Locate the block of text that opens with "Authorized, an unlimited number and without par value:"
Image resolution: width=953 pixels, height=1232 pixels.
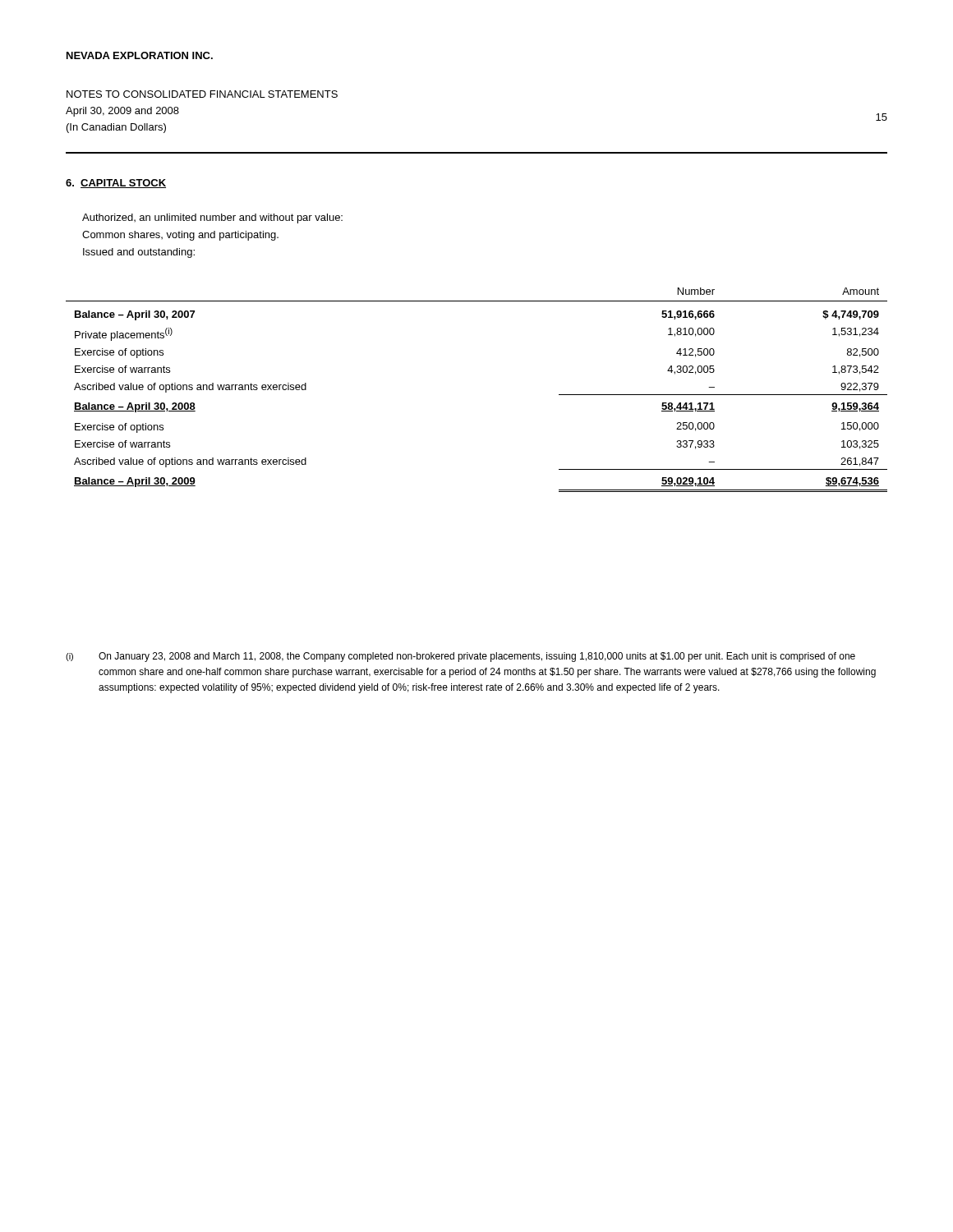tap(213, 234)
